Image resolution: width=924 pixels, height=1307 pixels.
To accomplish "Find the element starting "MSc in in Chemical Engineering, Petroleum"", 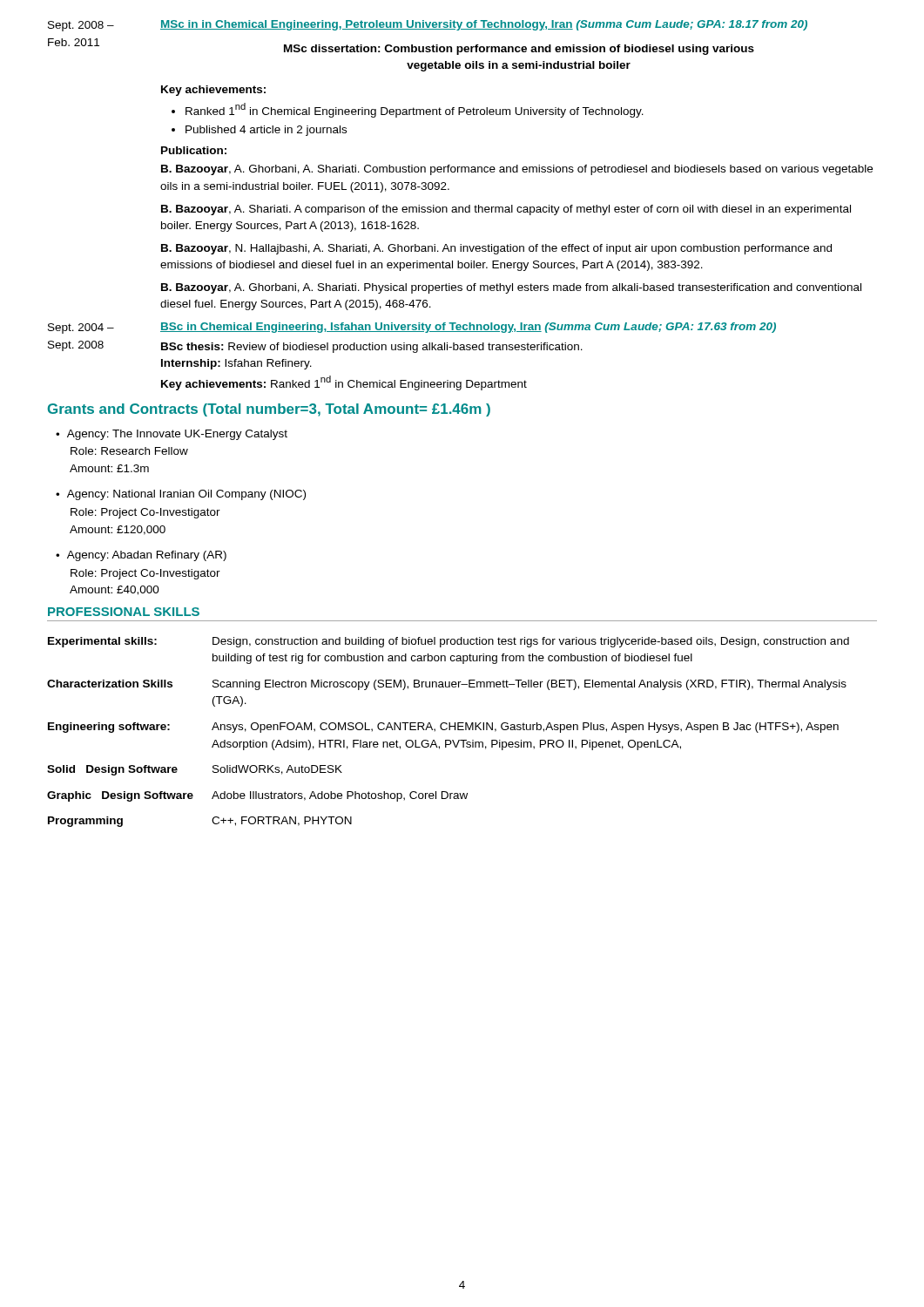I will (x=484, y=24).
